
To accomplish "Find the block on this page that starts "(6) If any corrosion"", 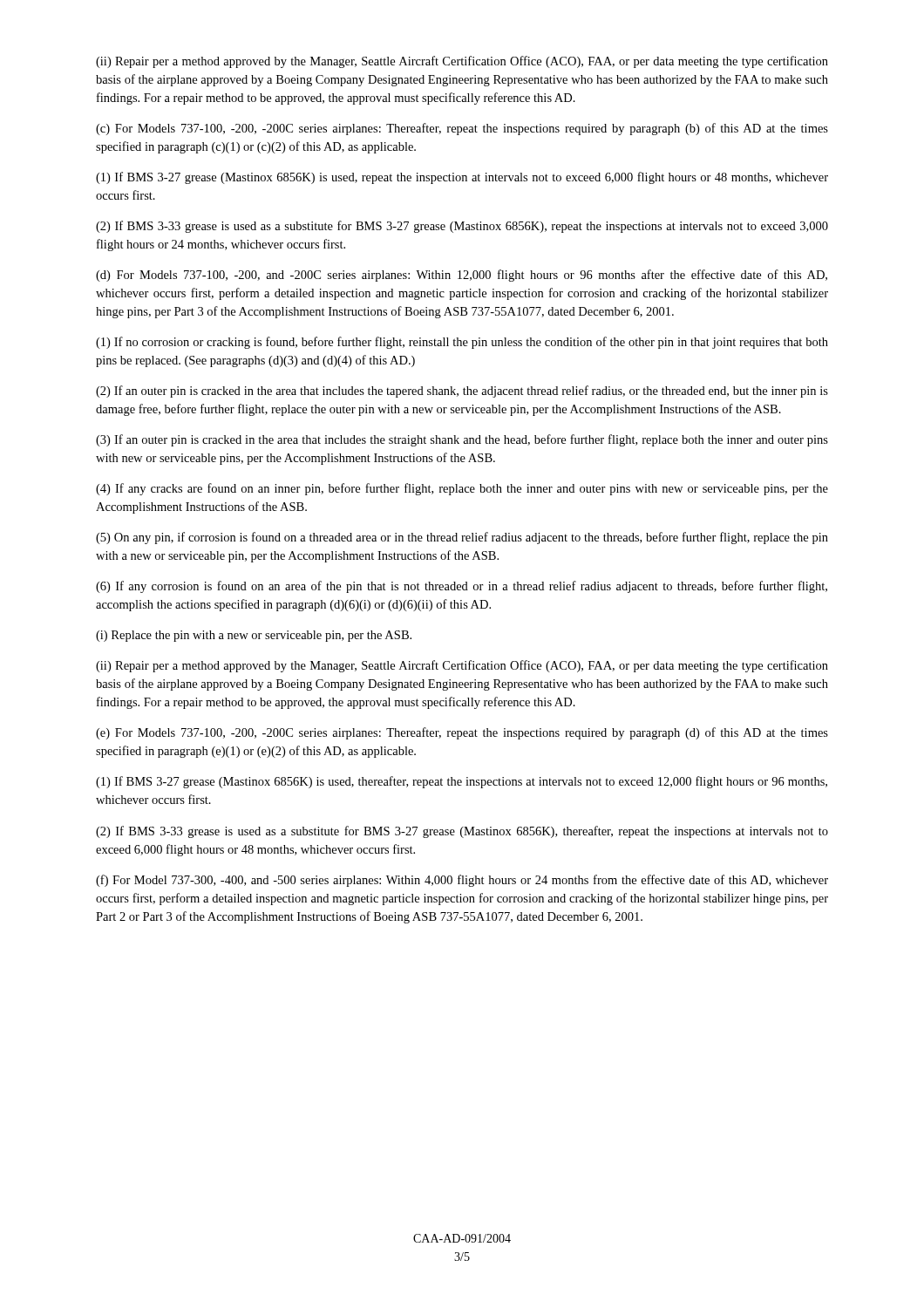I will [462, 595].
